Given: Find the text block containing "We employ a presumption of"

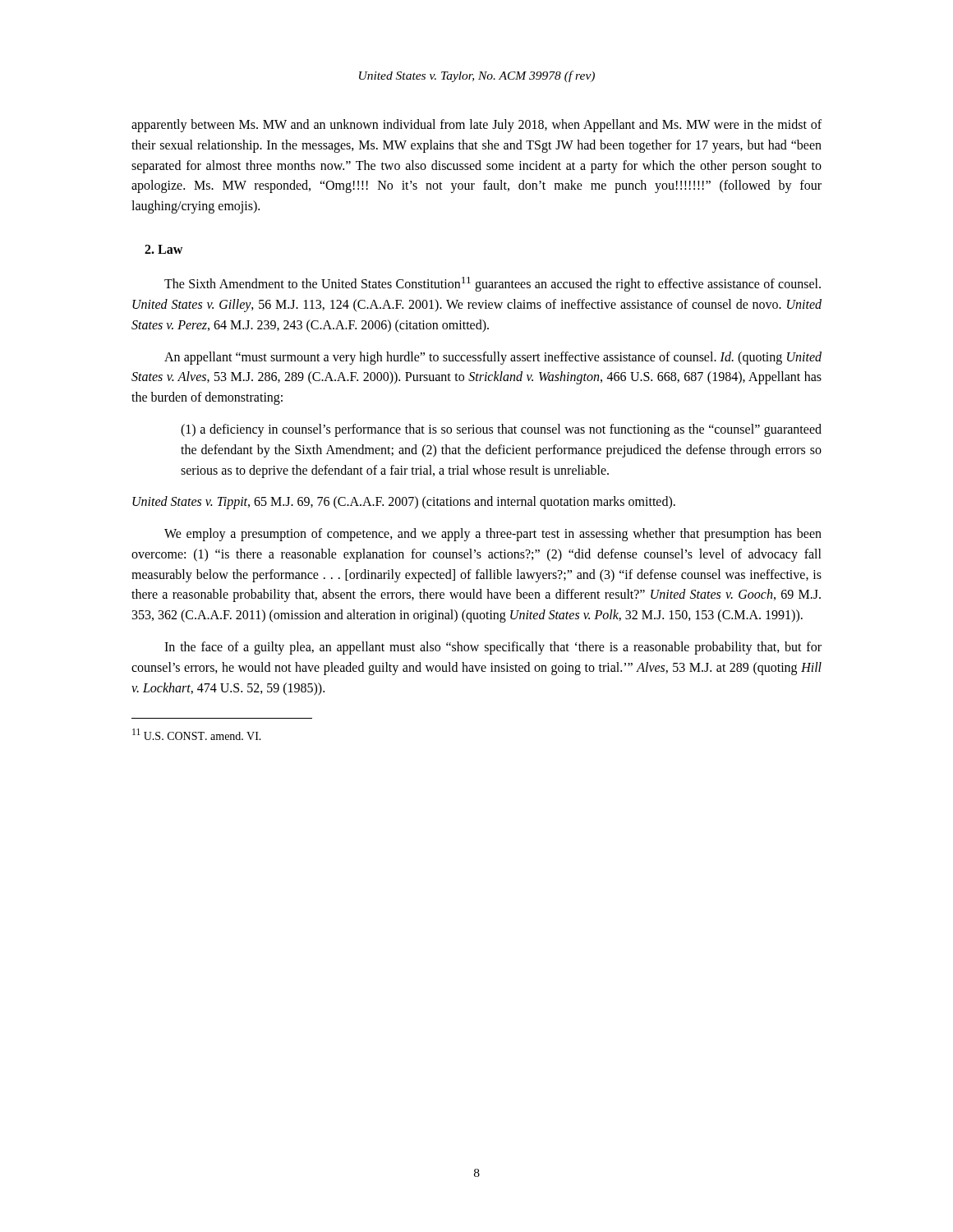Looking at the screenshot, I should [476, 574].
